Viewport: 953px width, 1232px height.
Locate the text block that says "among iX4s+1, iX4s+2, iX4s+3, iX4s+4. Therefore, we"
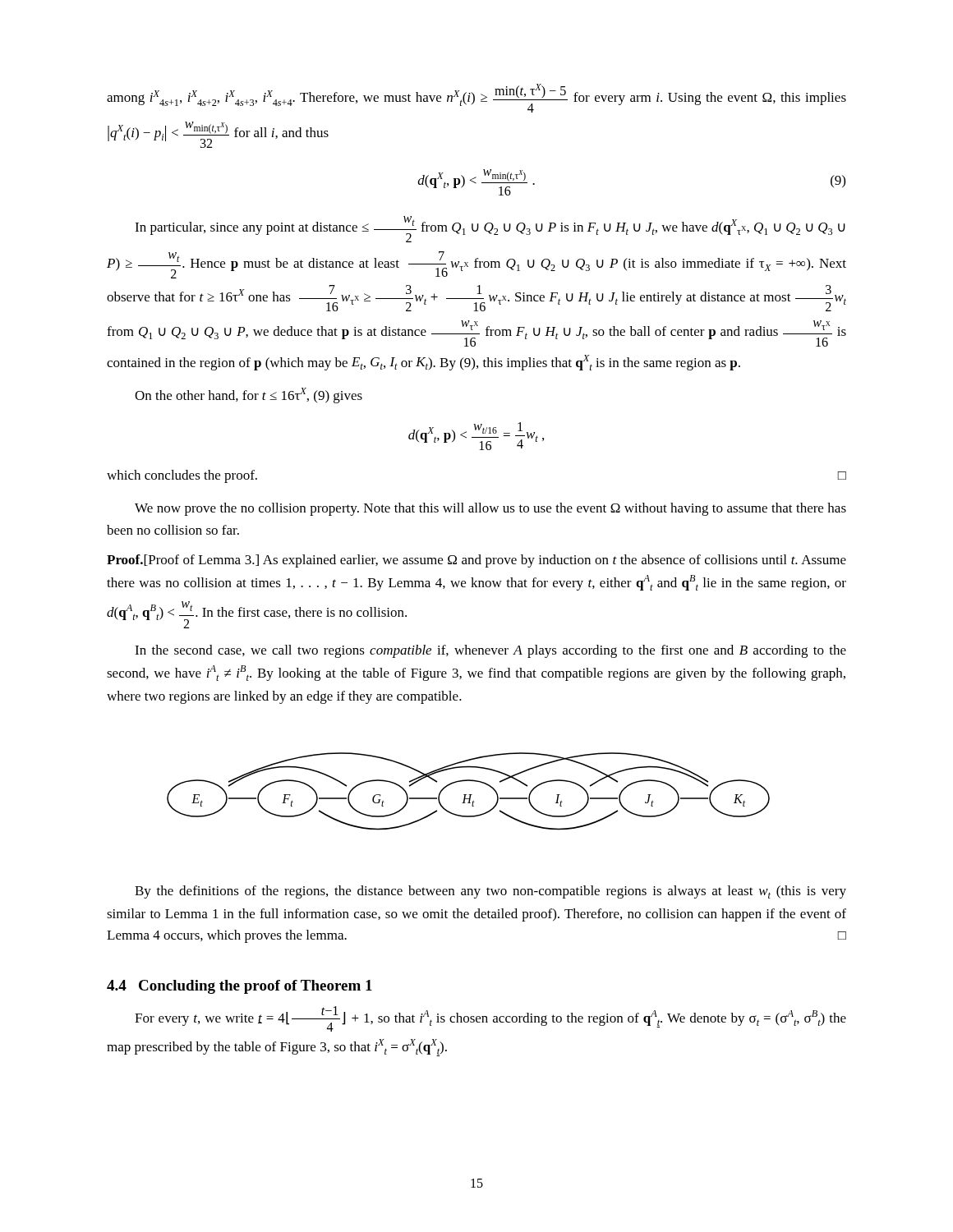[476, 117]
